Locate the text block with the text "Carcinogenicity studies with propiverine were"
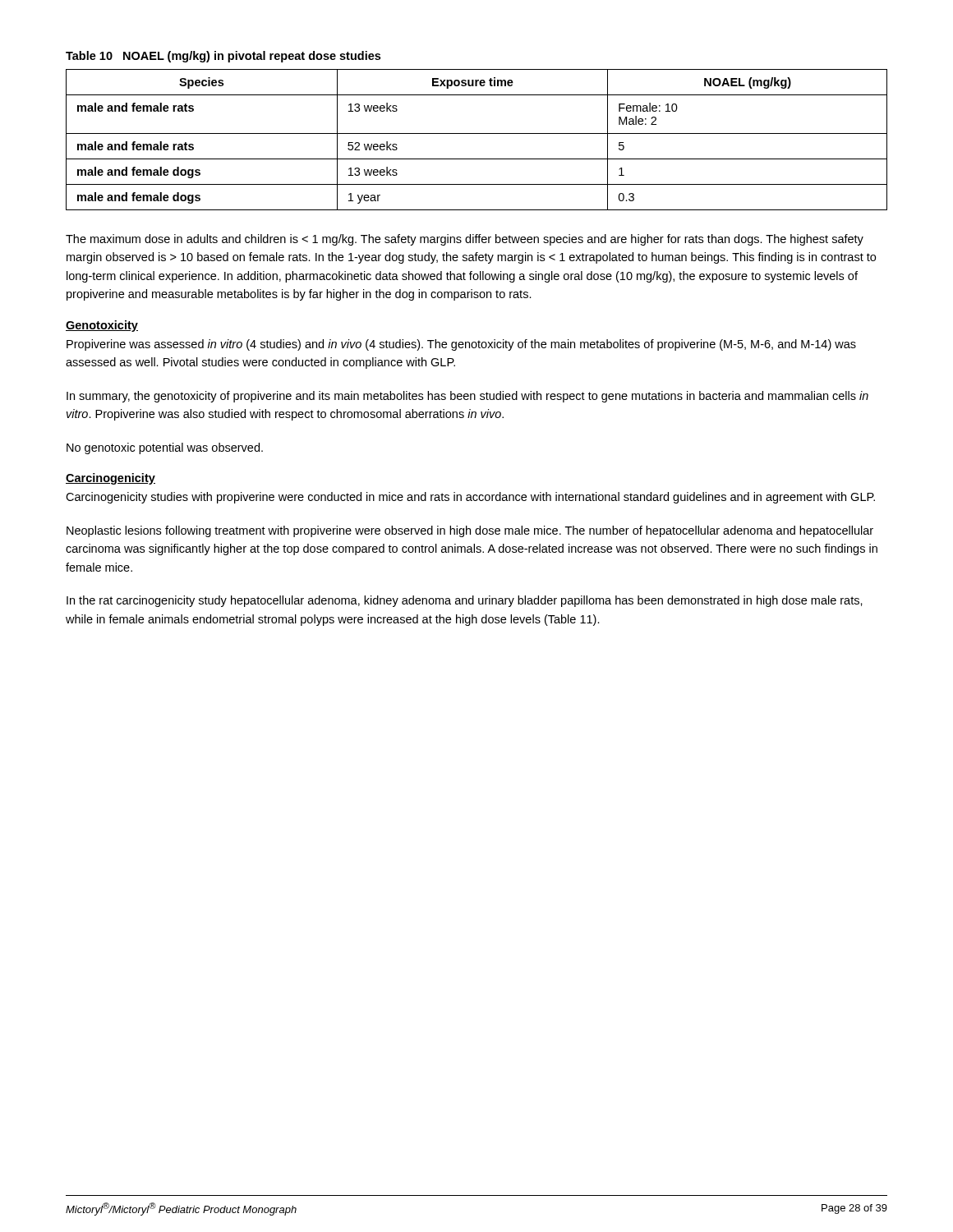This screenshot has width=953, height=1232. [471, 497]
